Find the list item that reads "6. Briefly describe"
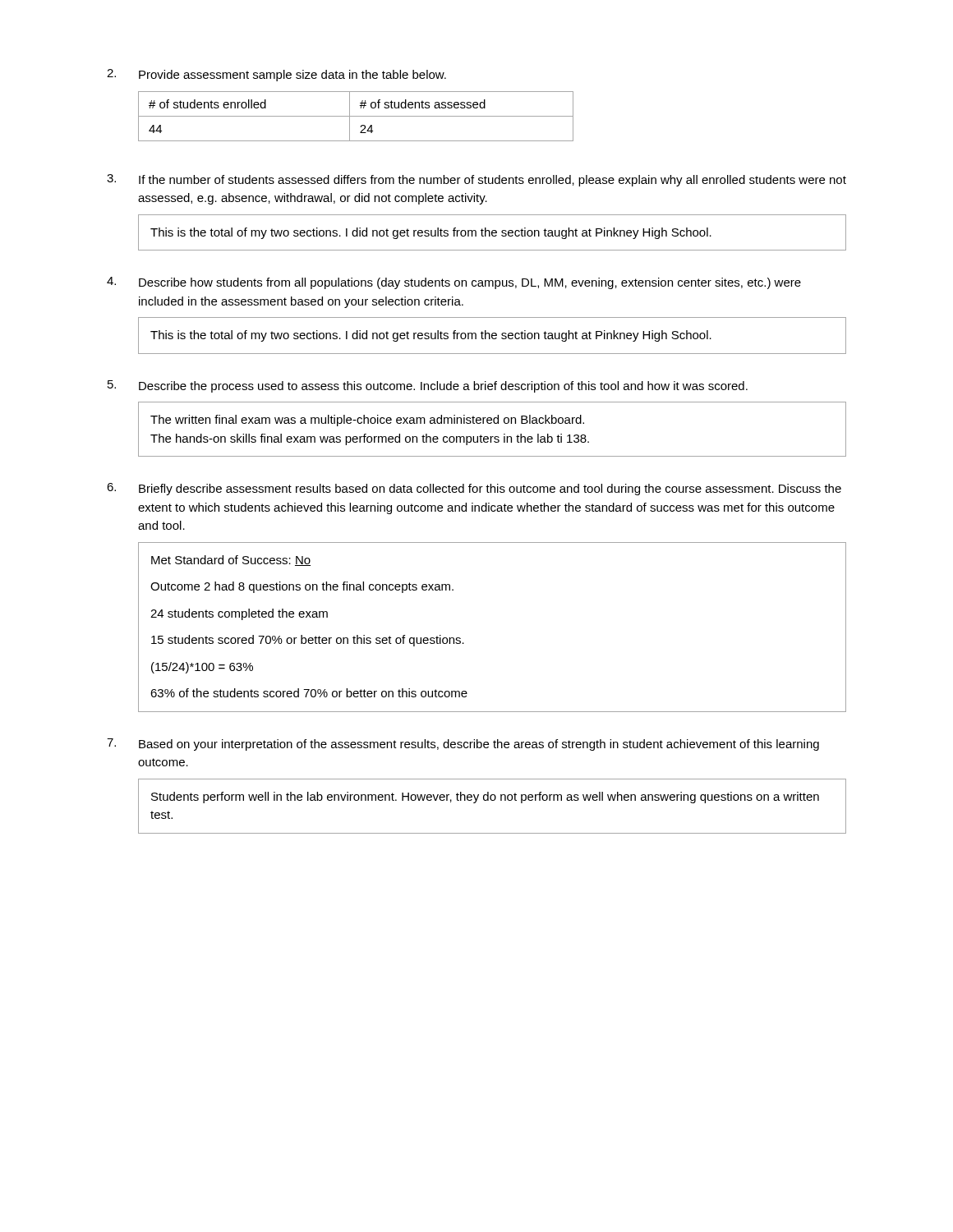 click(474, 489)
